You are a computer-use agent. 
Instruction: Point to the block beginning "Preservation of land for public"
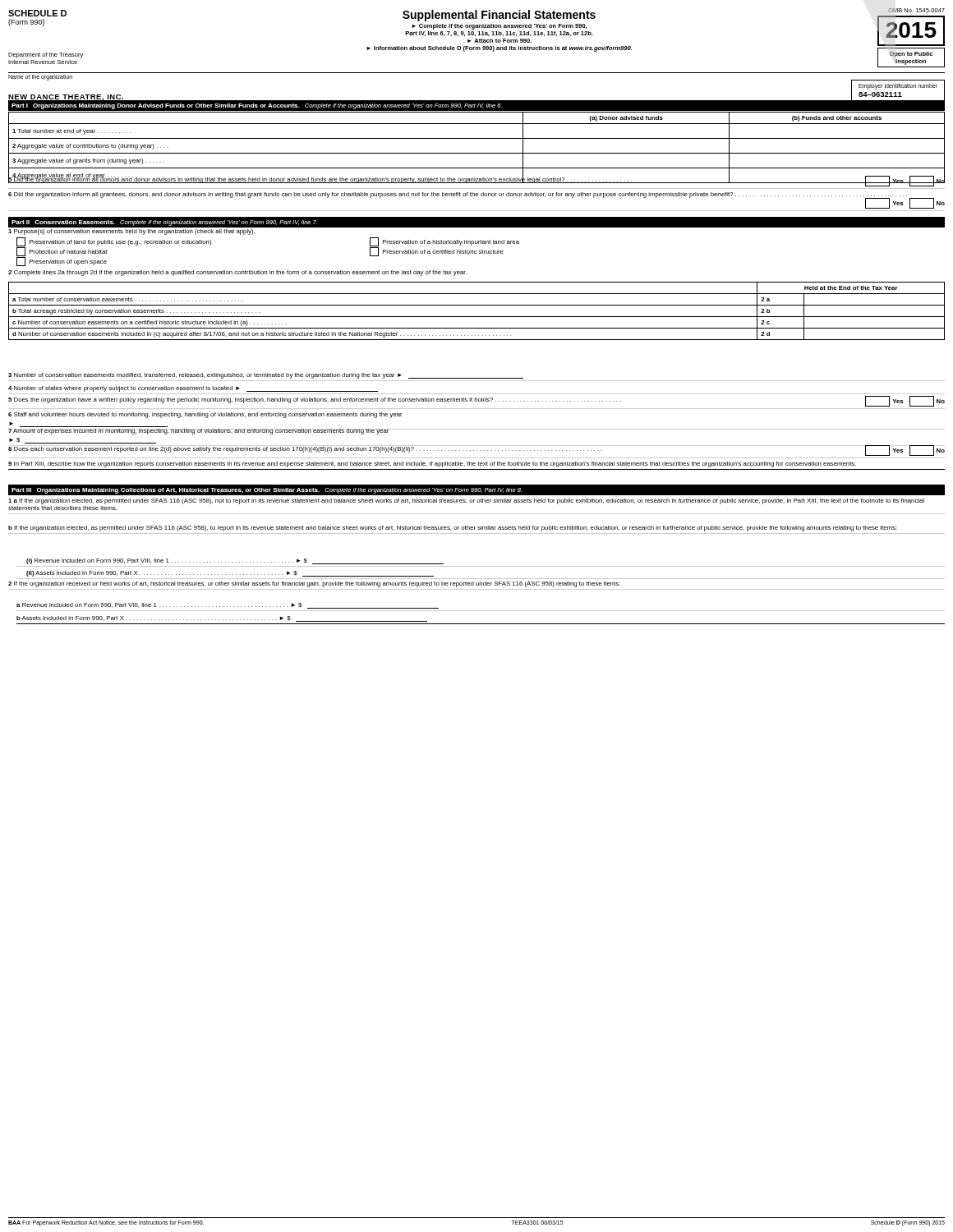[x=114, y=242]
